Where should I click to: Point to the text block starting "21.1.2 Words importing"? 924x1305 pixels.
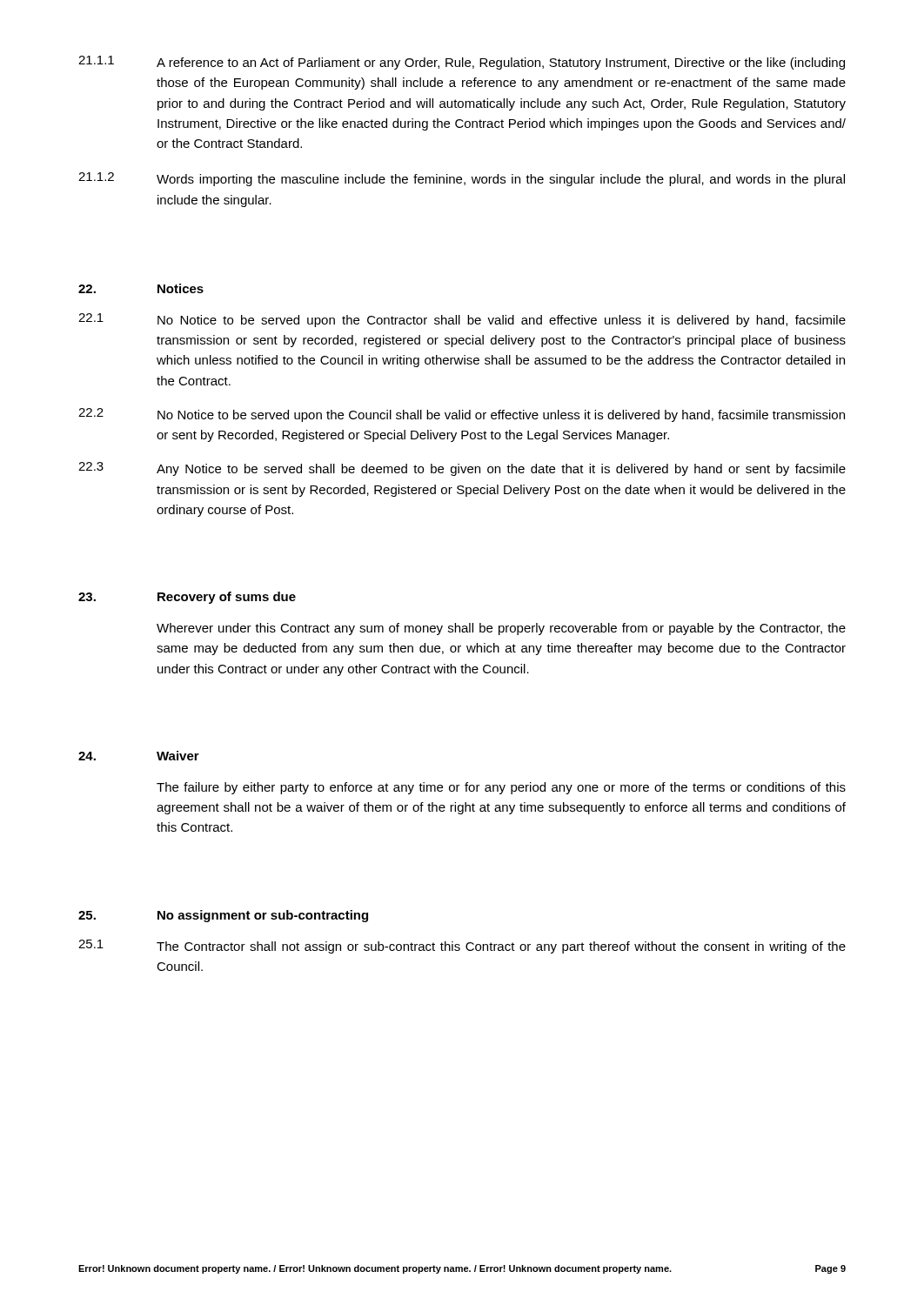[462, 189]
